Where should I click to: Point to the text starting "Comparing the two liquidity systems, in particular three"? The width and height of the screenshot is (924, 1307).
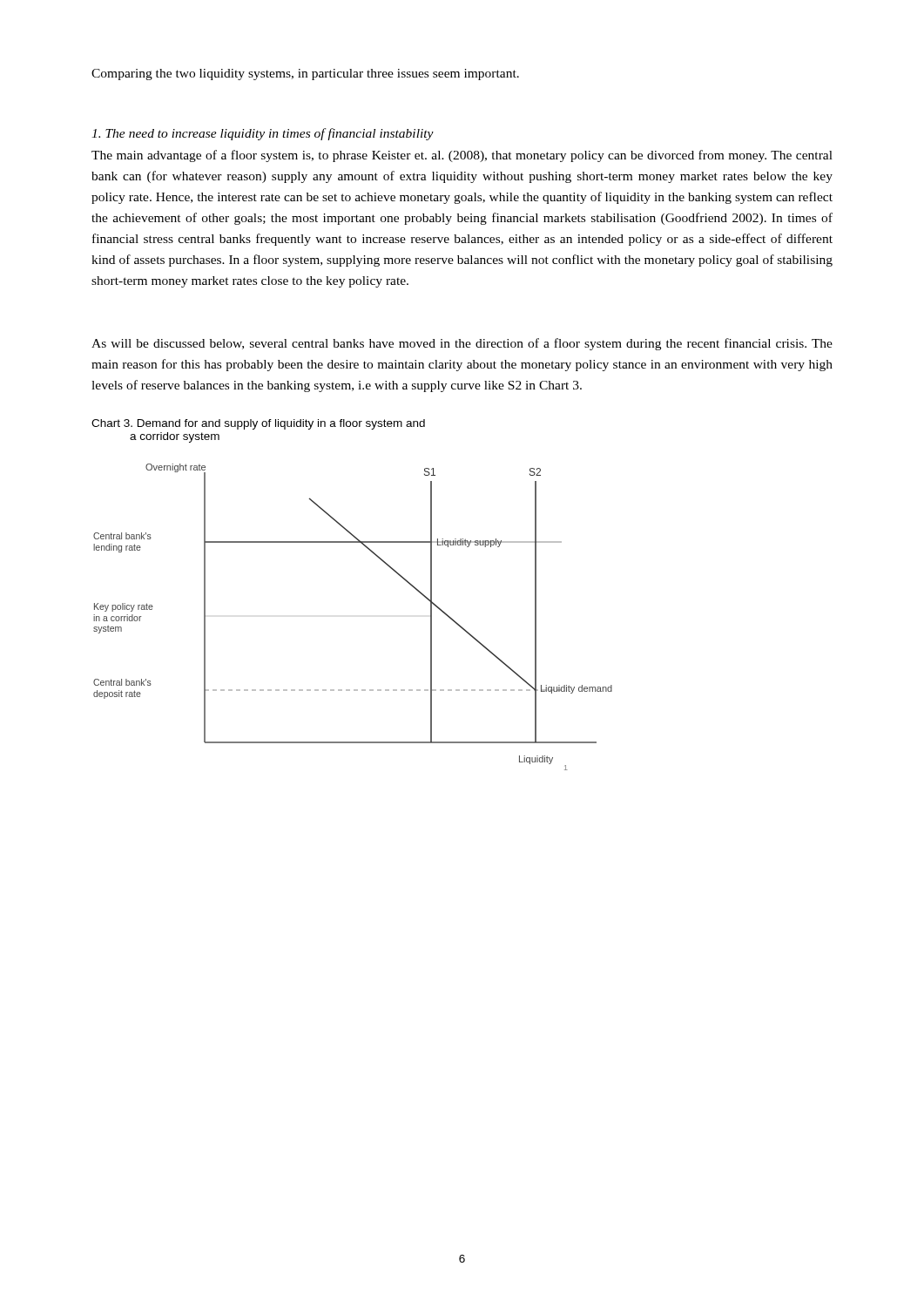tap(306, 73)
